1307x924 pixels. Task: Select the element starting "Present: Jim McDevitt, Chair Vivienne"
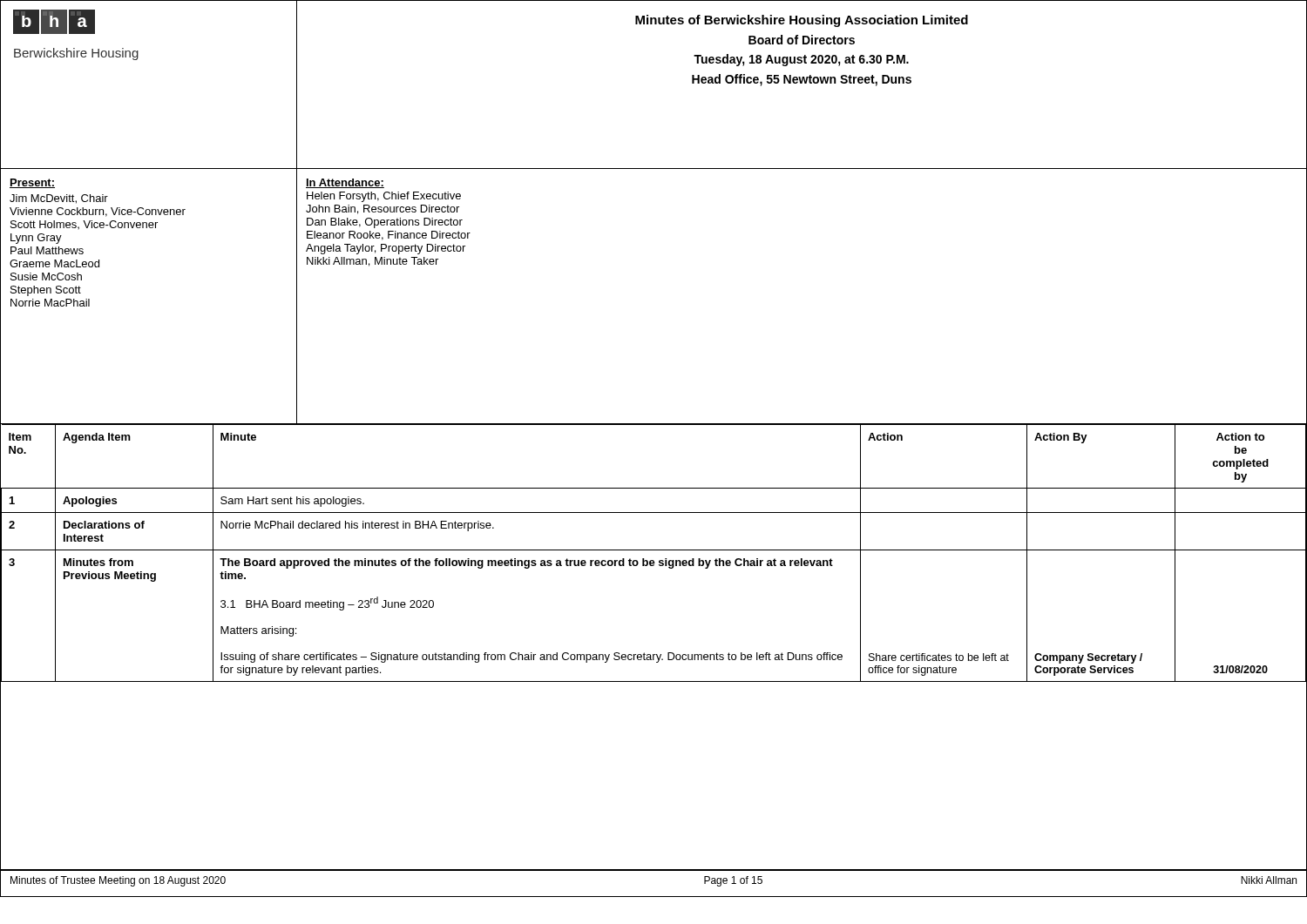(x=32, y=183)
